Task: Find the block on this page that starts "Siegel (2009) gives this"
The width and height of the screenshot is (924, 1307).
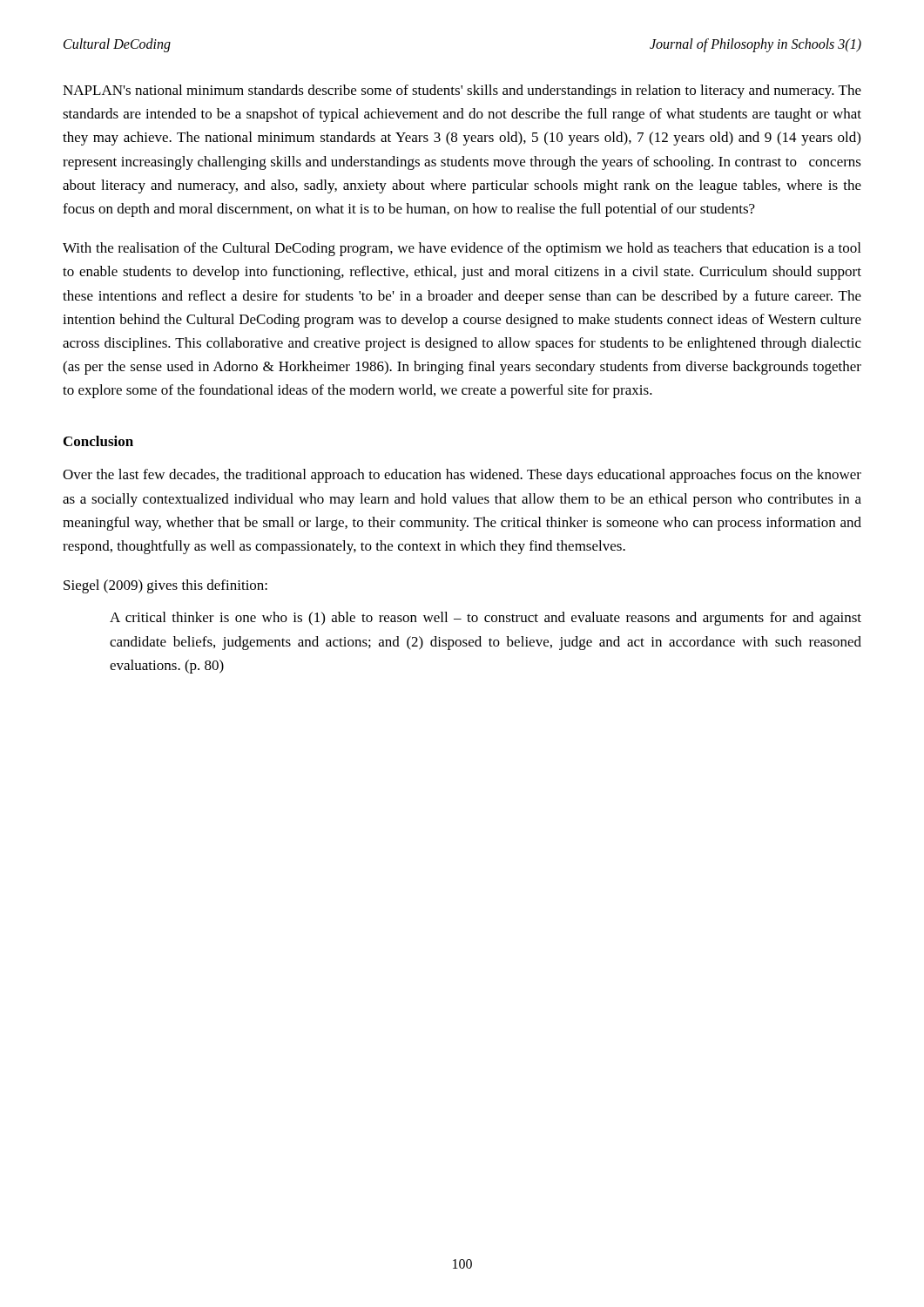Action: [x=166, y=585]
